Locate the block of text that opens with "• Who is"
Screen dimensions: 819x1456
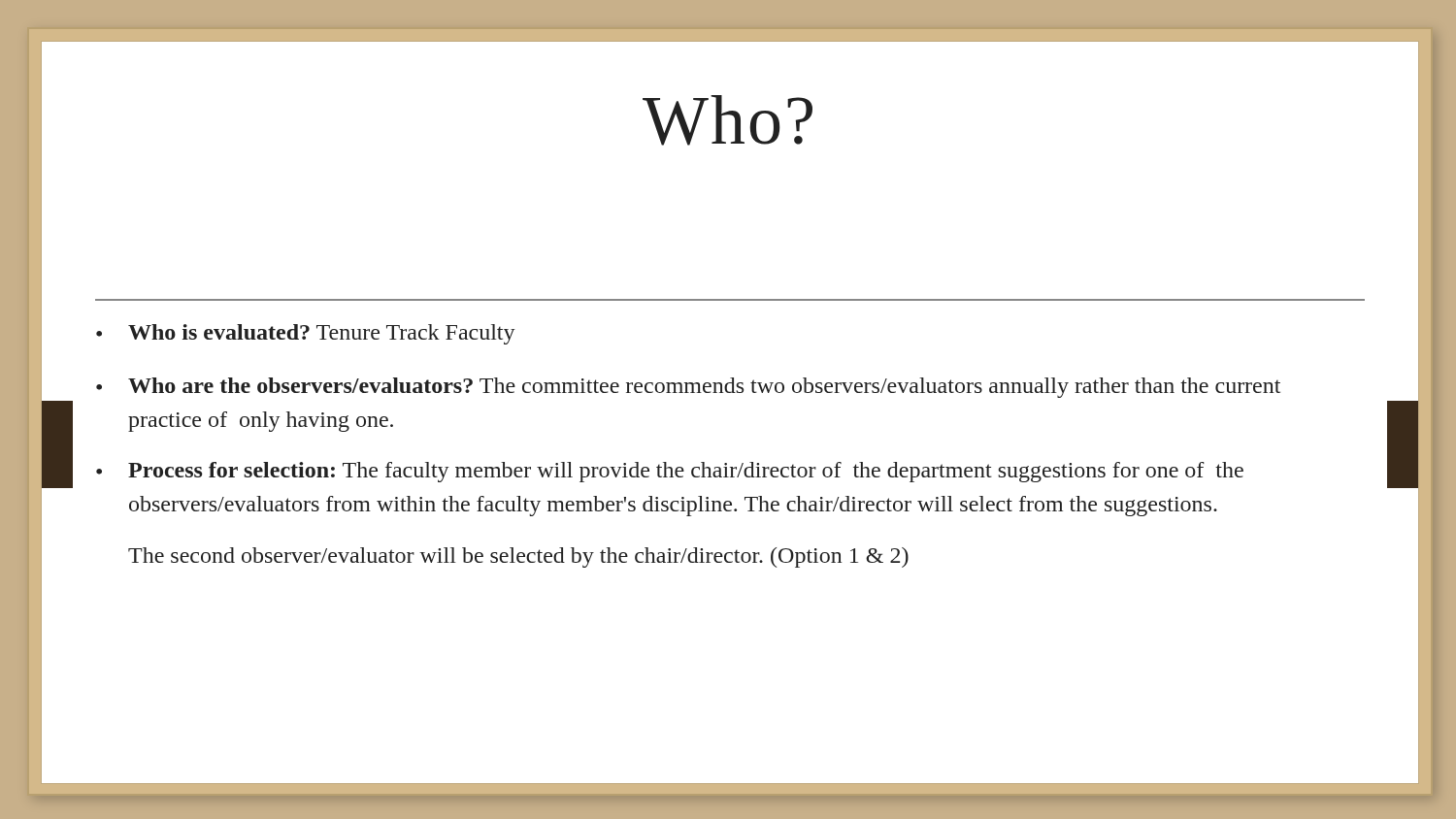305,333
